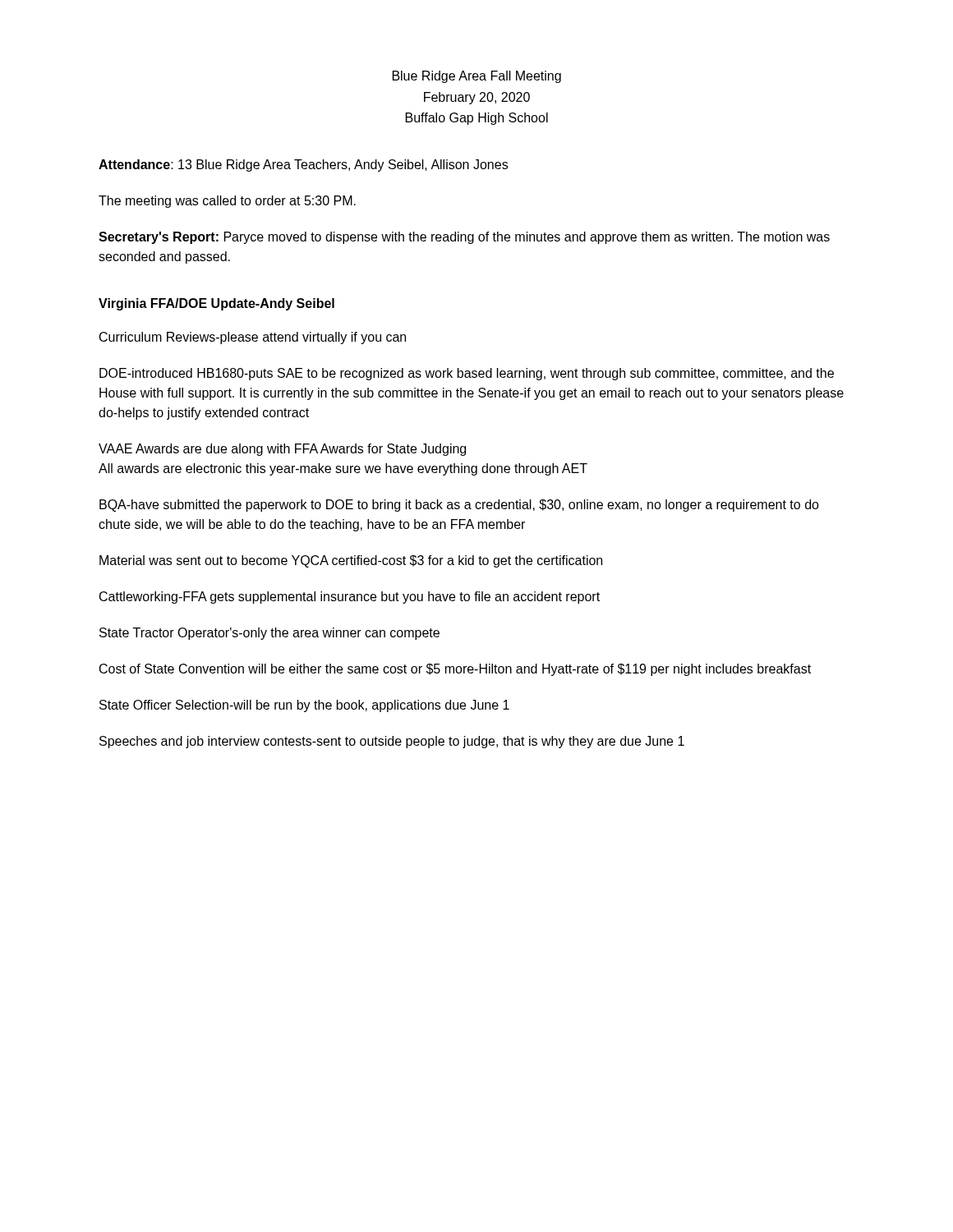
Task: Locate the title that opens with "Blue Ridge Area Fall Meeting February"
Action: pos(476,97)
